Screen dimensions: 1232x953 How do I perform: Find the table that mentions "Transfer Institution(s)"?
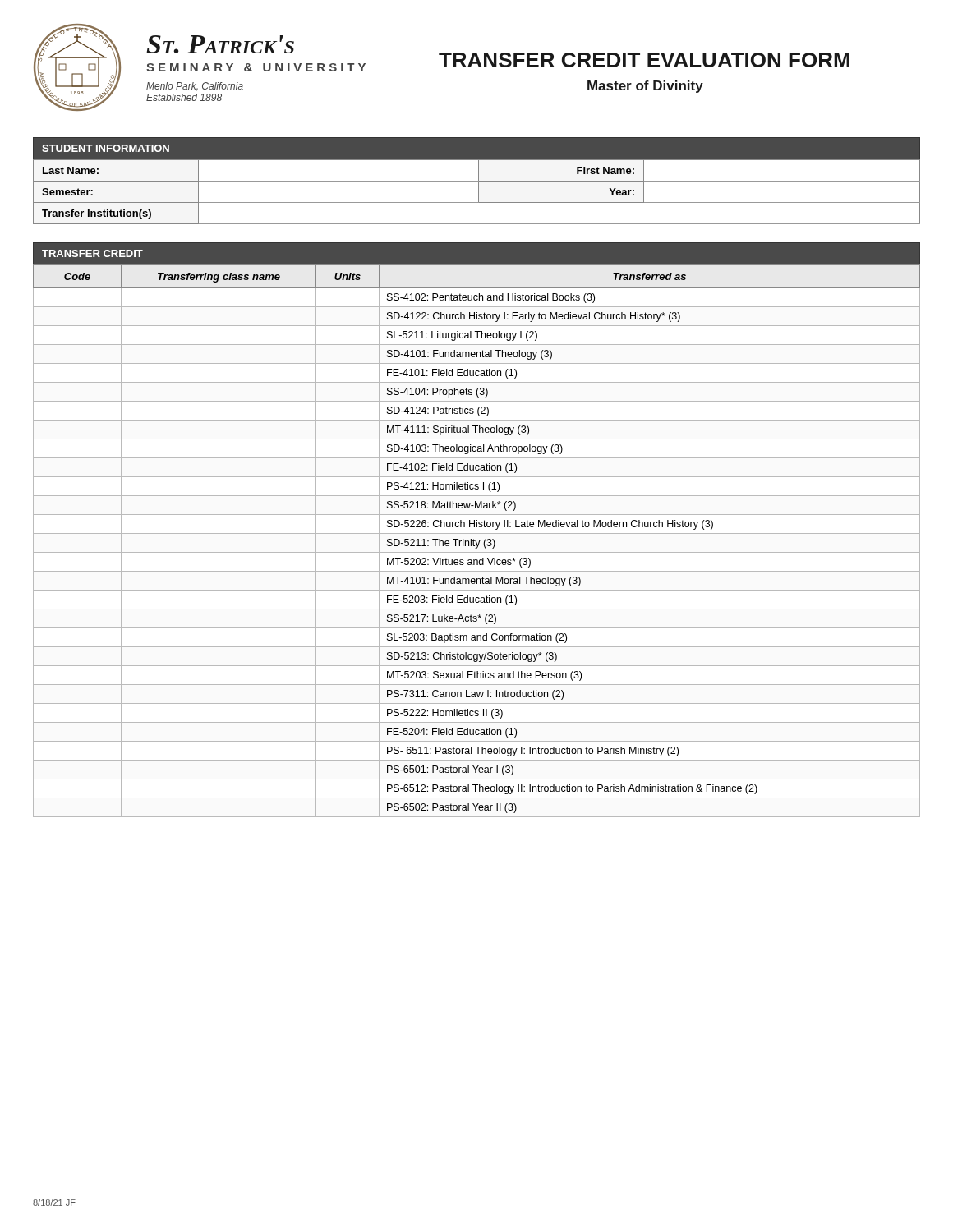pos(476,181)
